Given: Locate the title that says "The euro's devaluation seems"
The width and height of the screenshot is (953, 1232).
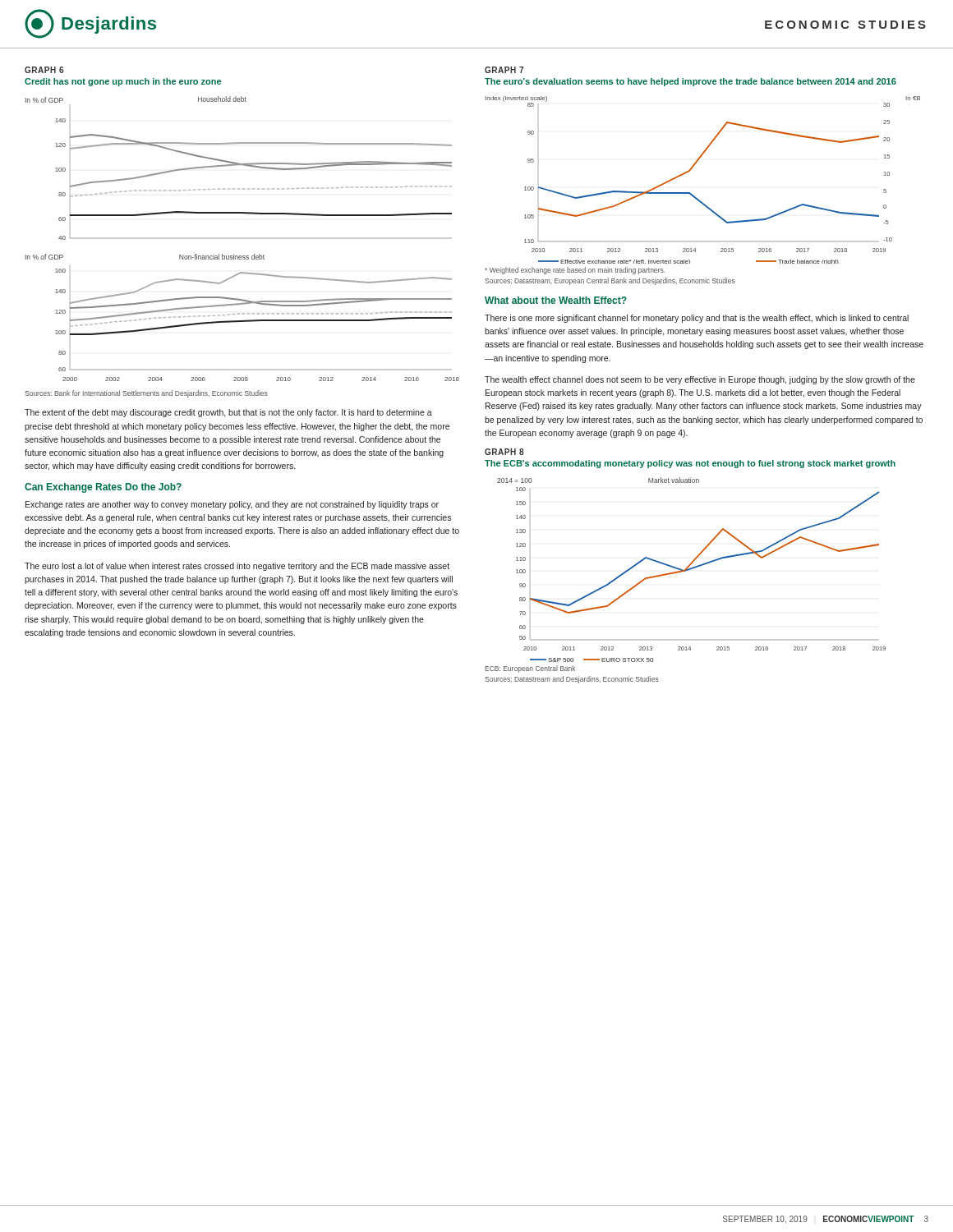Looking at the screenshot, I should point(690,81).
